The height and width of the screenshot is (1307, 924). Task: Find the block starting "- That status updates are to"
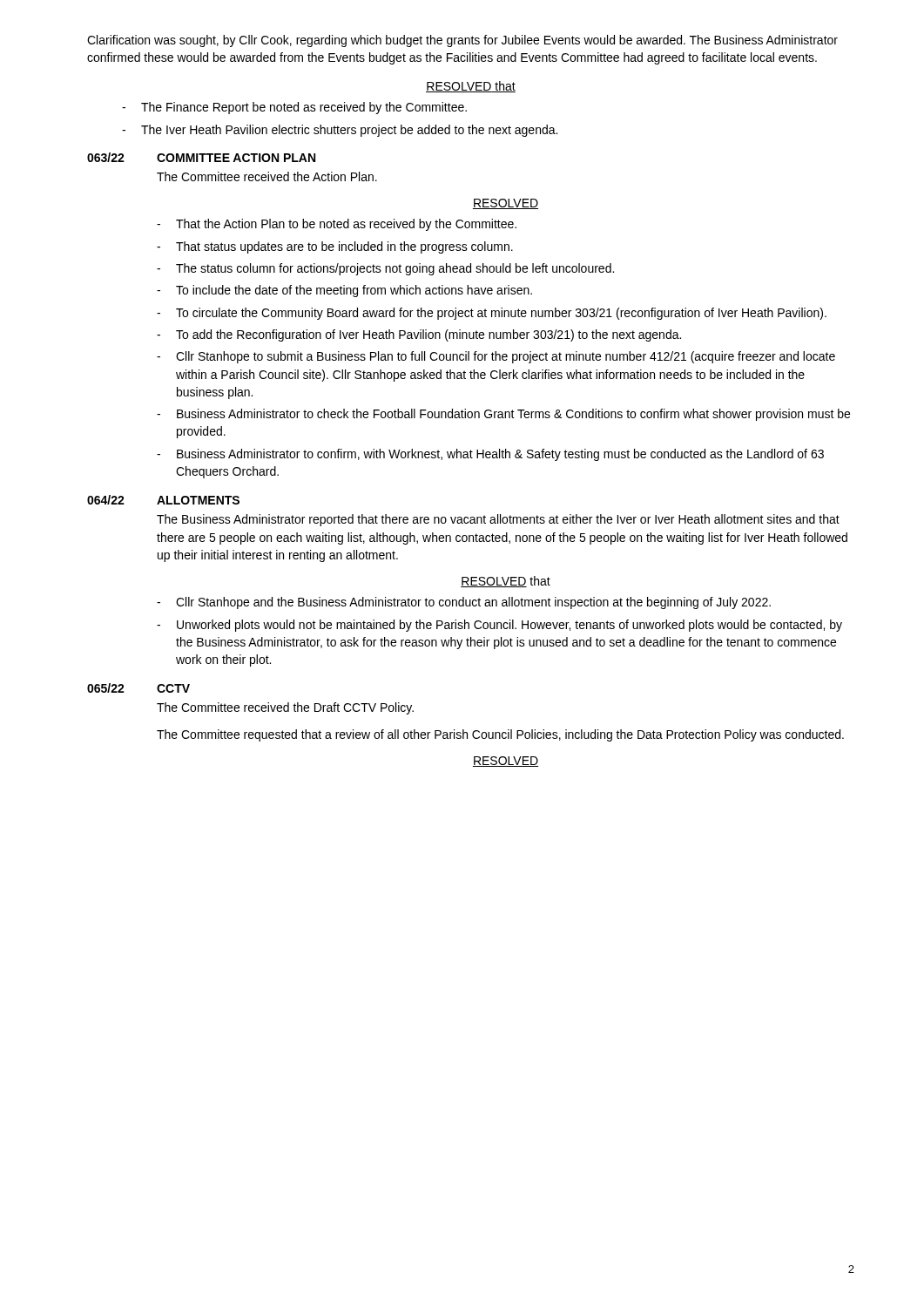pyautogui.click(x=506, y=247)
